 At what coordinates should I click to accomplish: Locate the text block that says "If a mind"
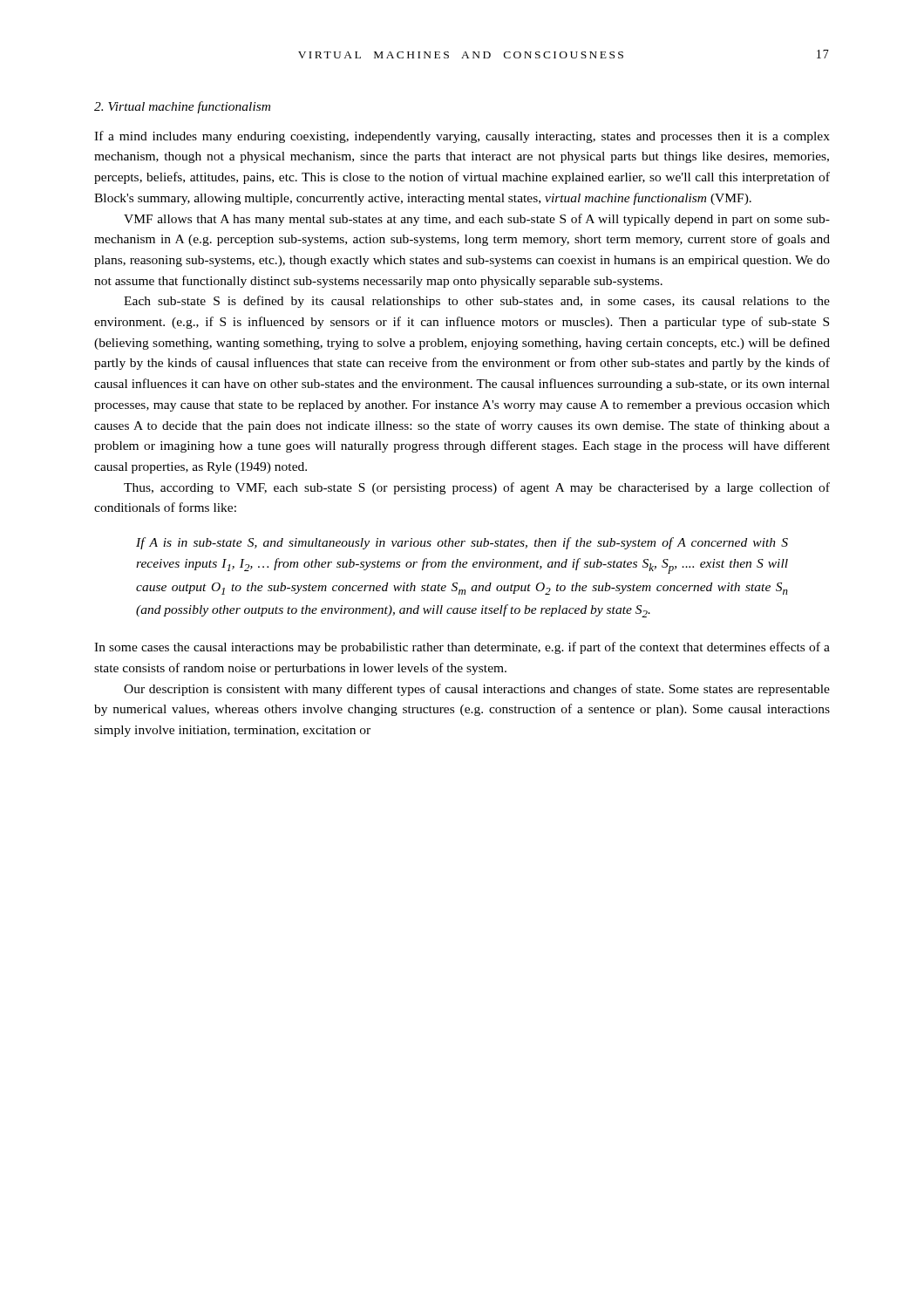462,167
